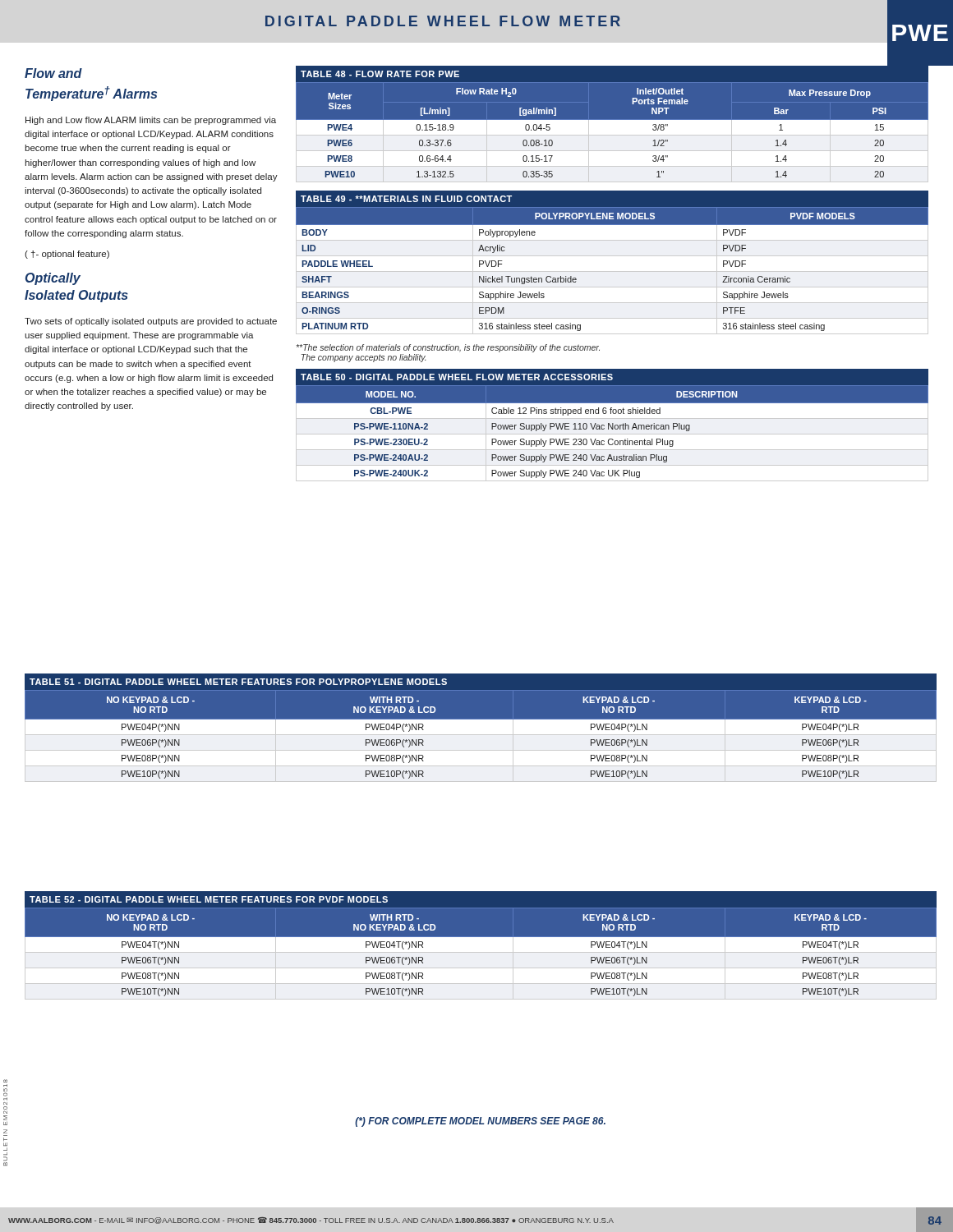Click on the table containing "Flow Rate H 2 0"

612,124
